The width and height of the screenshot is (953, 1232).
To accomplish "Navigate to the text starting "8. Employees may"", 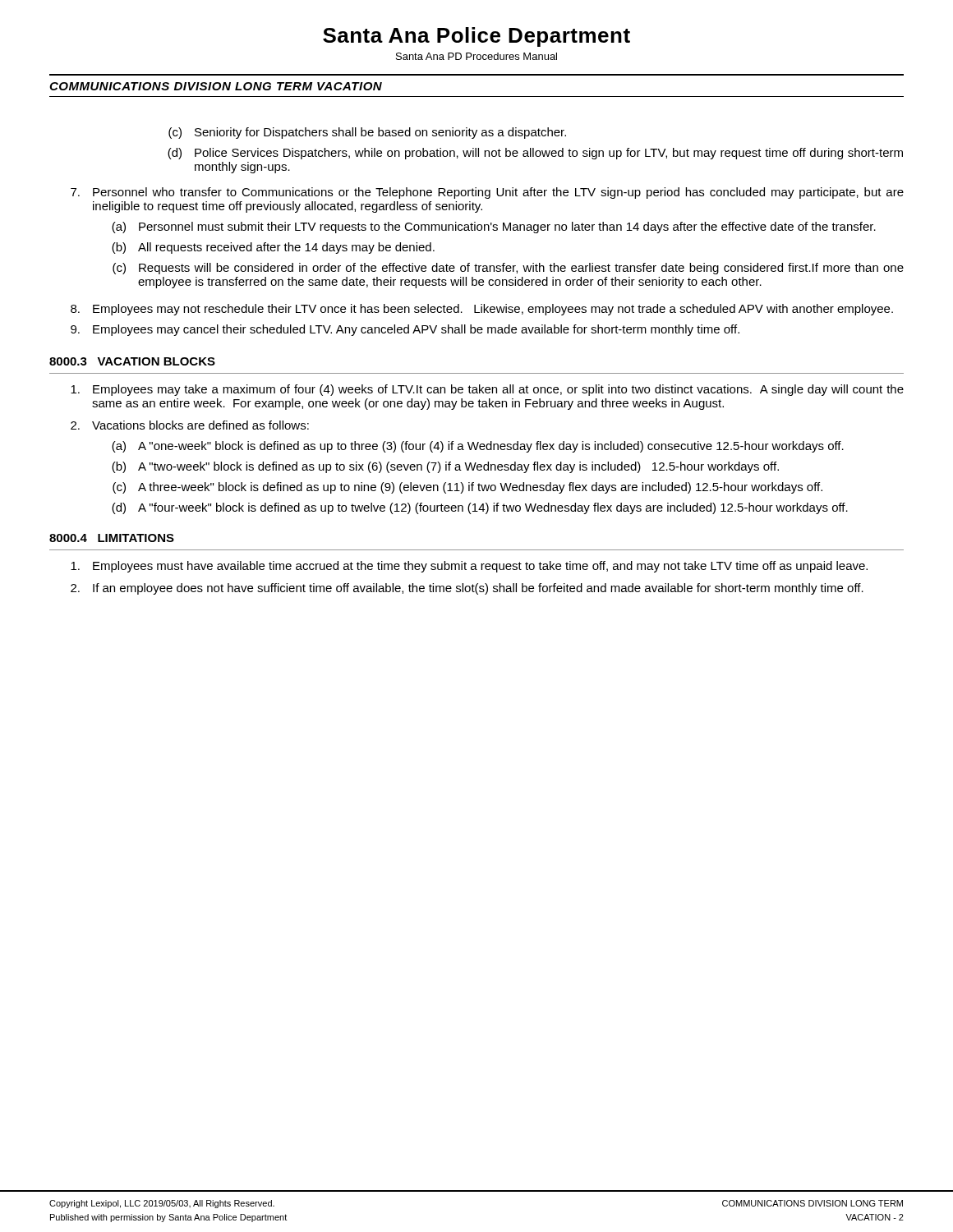I will click(476, 308).
